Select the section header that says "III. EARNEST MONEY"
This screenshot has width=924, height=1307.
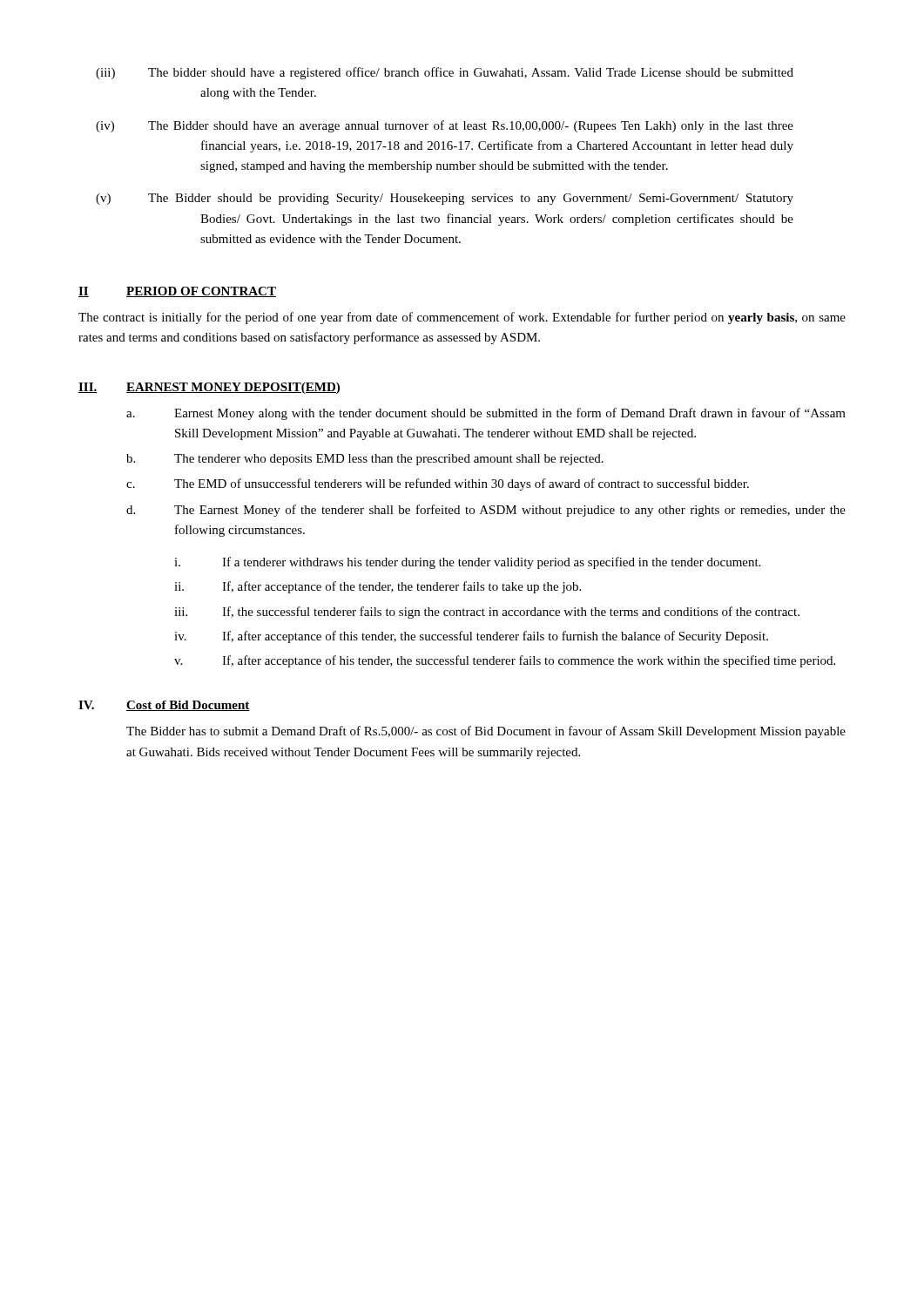pyautogui.click(x=209, y=387)
